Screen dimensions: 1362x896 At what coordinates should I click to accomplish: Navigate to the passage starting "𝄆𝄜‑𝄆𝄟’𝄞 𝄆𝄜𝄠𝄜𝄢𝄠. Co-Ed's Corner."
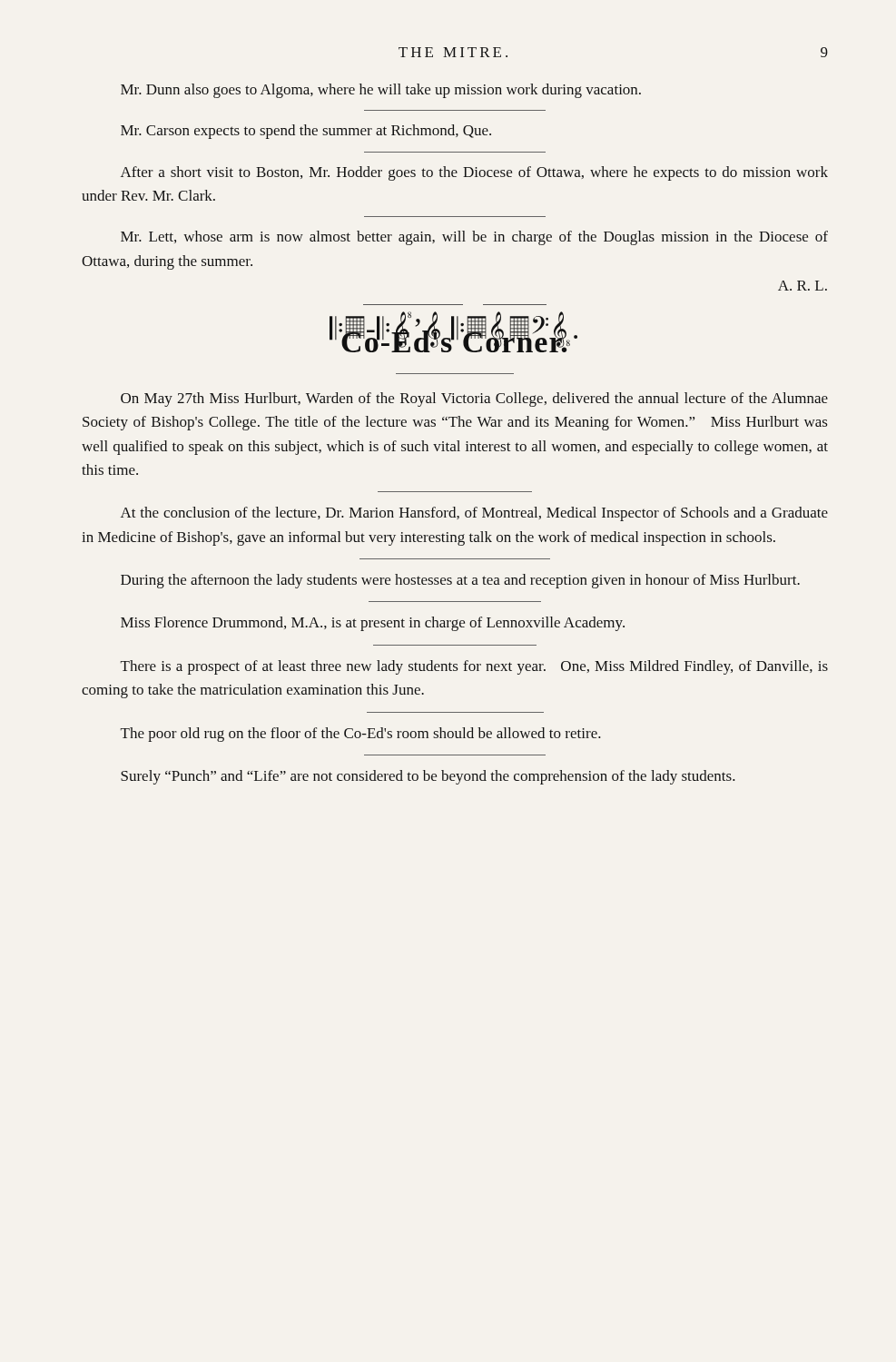point(455,329)
